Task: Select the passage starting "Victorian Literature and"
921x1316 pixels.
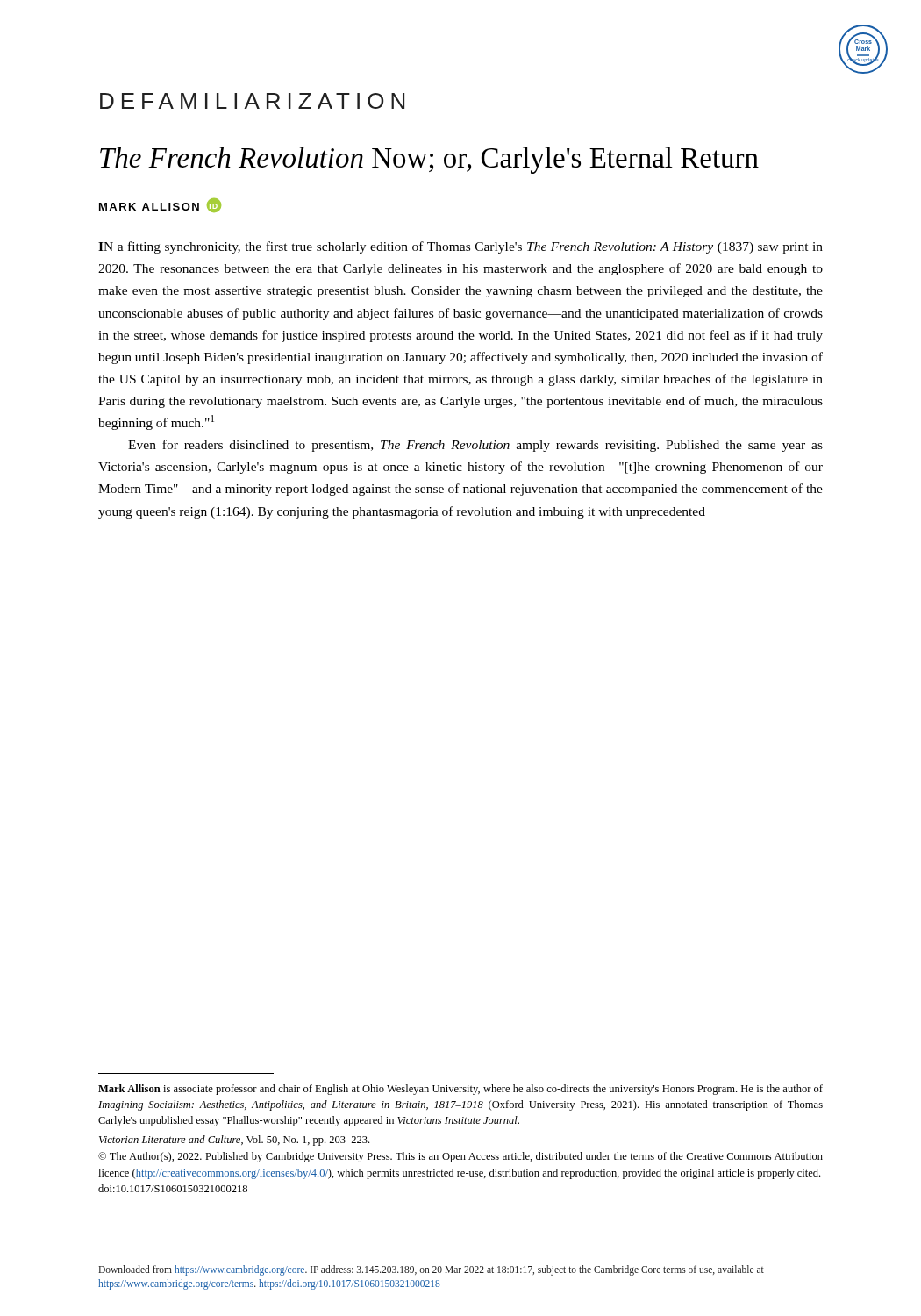Action: point(460,1165)
